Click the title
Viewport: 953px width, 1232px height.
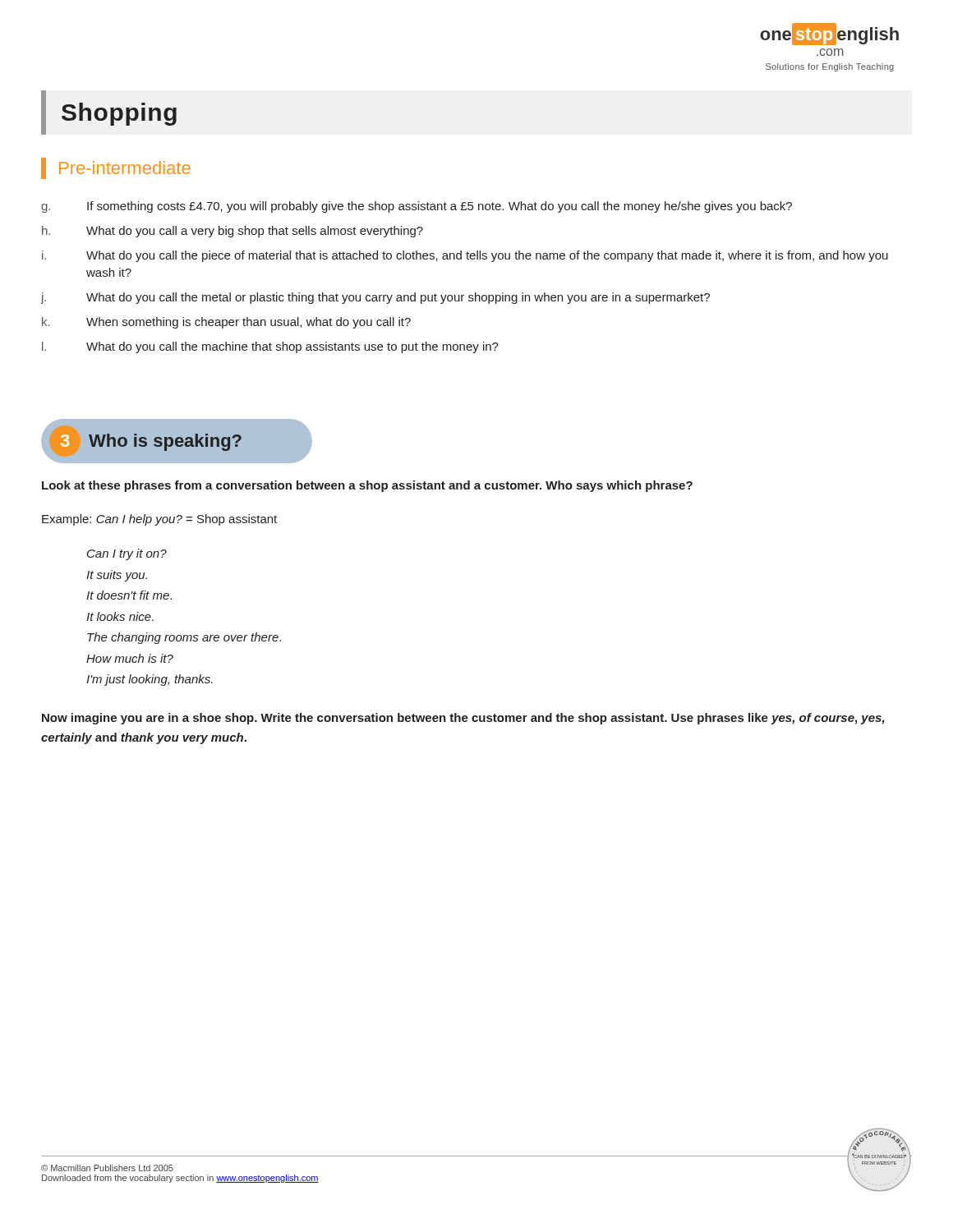click(120, 112)
